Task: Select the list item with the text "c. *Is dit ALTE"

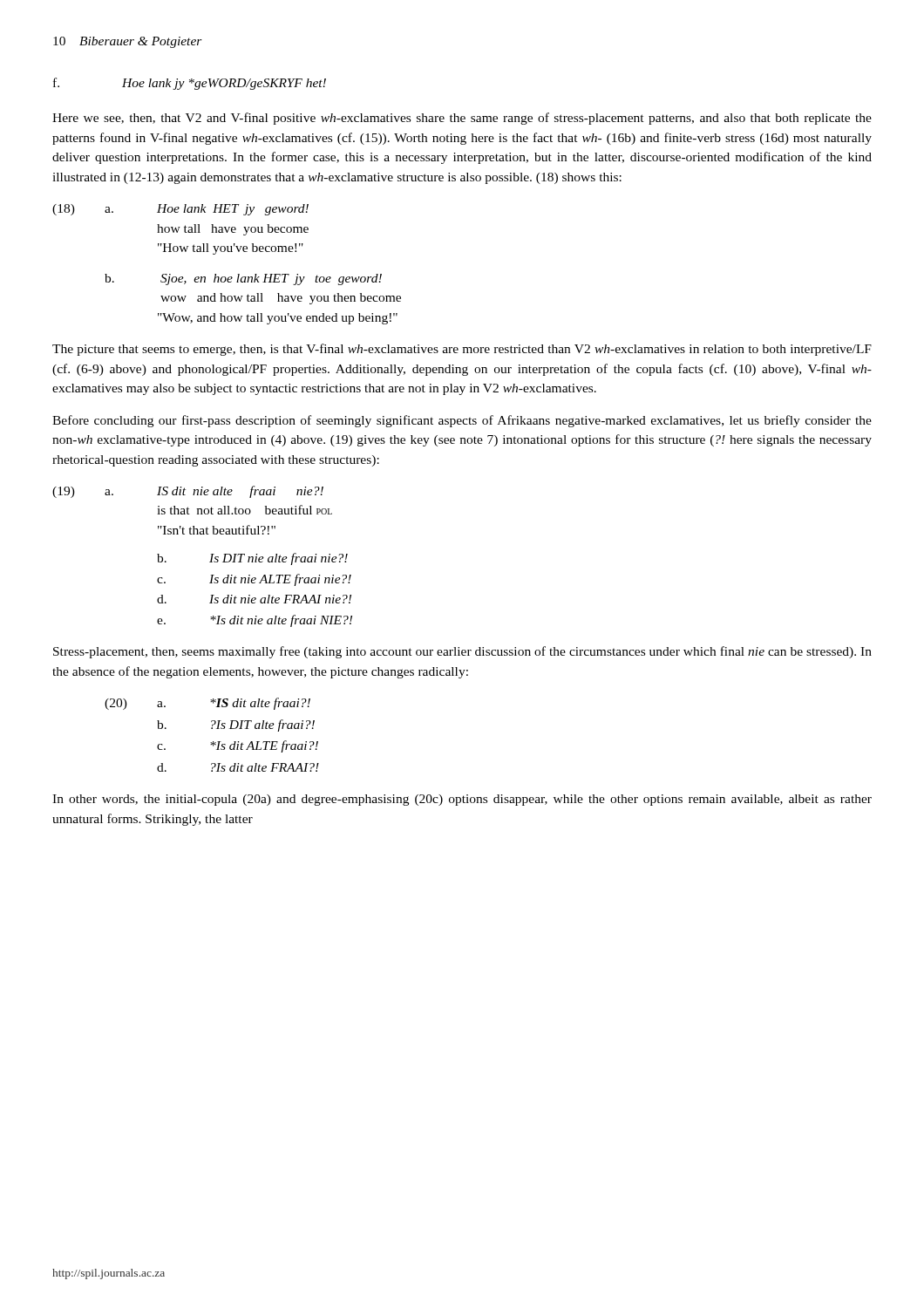Action: pos(238,746)
